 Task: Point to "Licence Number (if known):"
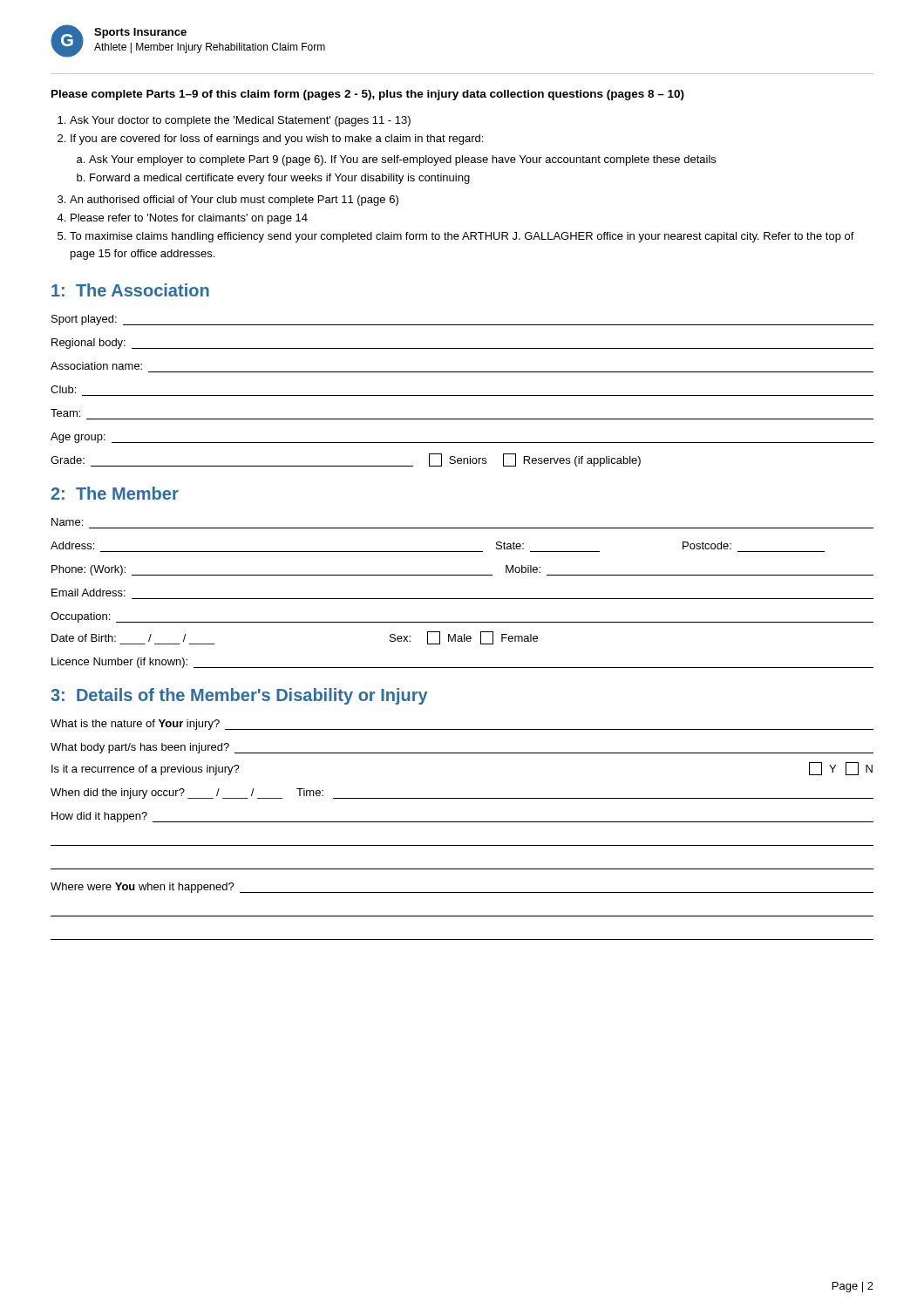tap(462, 661)
